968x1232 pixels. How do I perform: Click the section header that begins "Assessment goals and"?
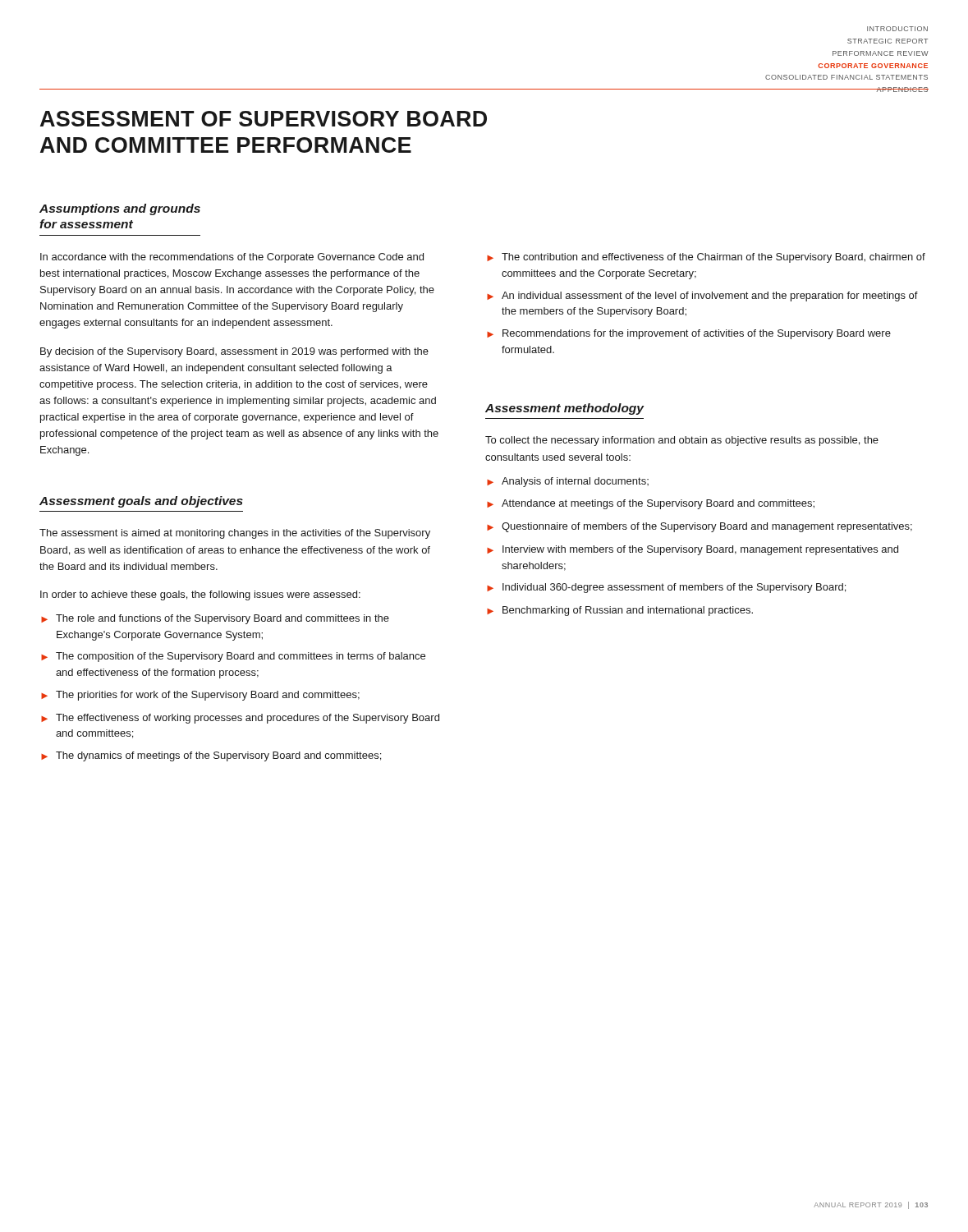(x=141, y=503)
